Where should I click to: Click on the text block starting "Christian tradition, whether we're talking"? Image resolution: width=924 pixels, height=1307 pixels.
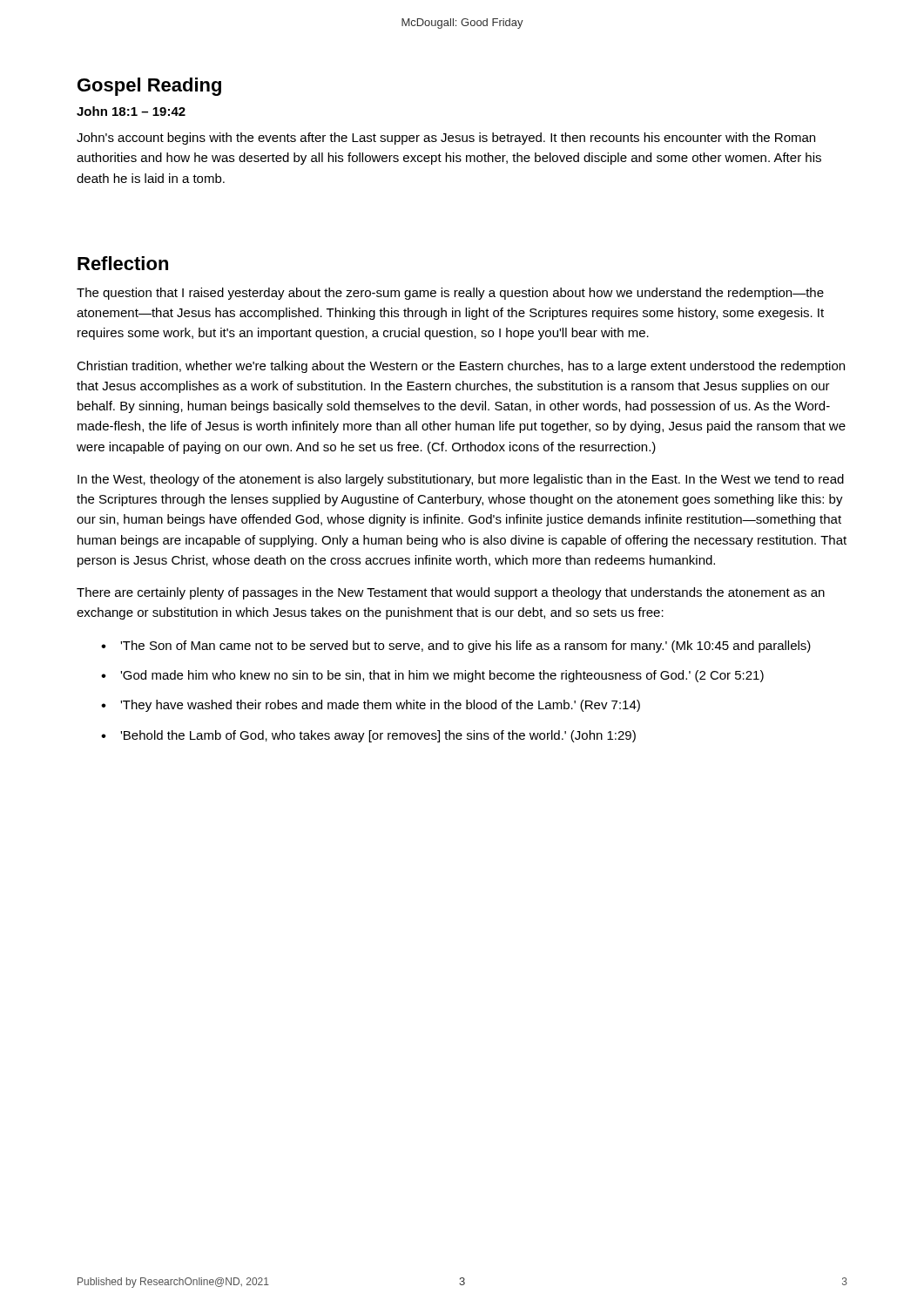coord(461,406)
